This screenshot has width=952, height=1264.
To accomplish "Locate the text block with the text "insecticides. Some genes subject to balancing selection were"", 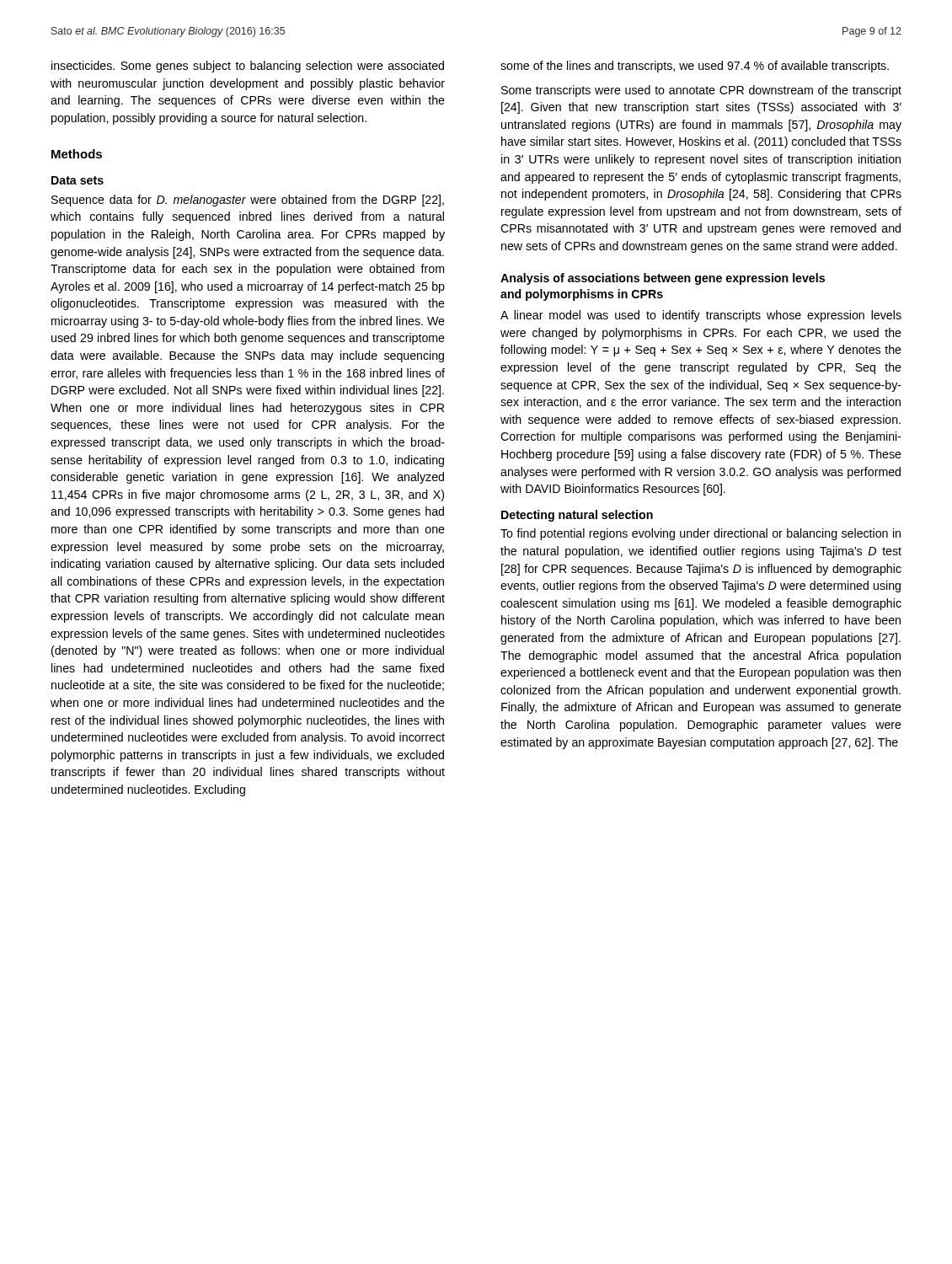I will coord(248,92).
